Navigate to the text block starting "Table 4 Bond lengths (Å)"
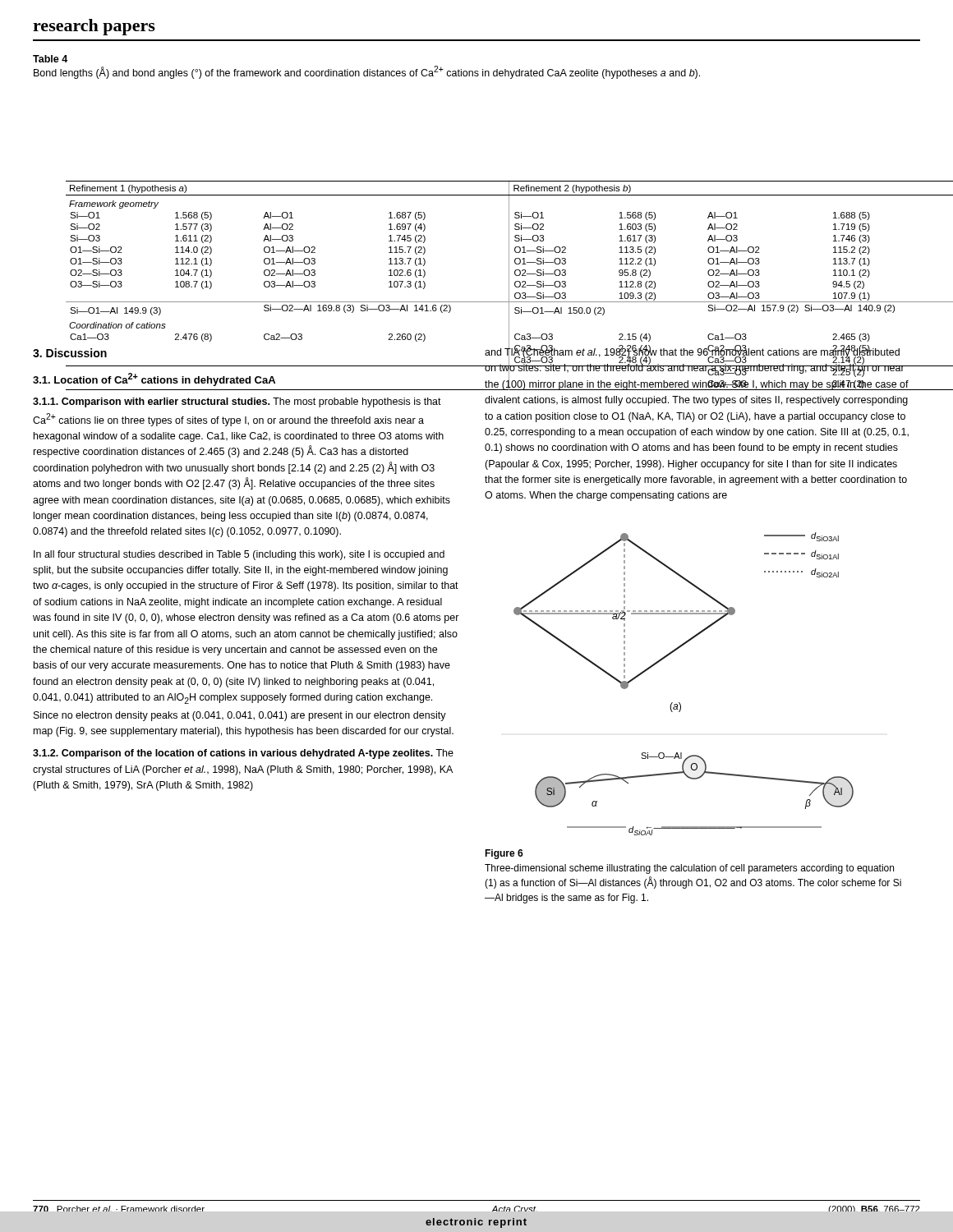 pos(367,66)
